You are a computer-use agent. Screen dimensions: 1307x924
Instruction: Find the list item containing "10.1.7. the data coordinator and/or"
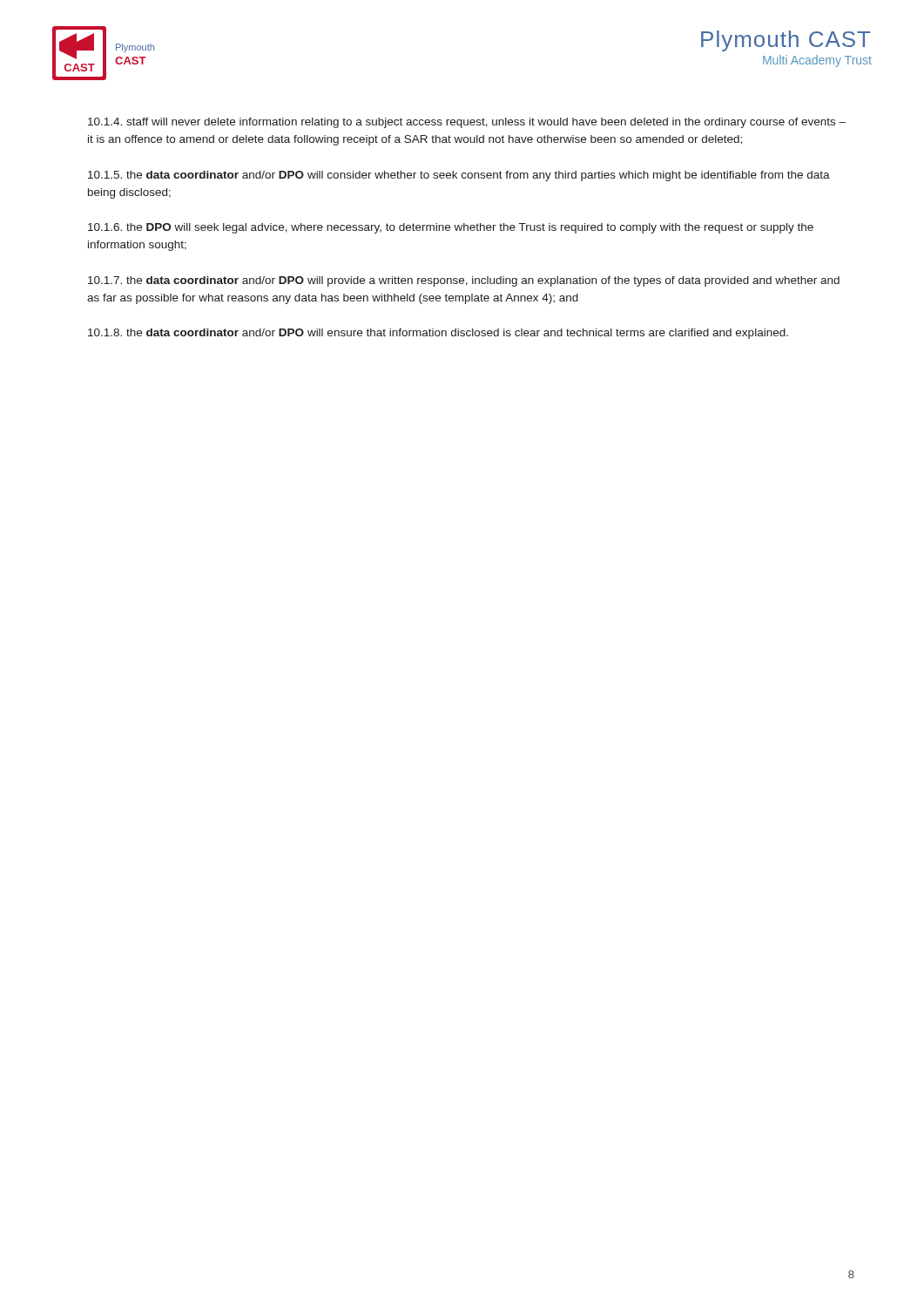pyautogui.click(x=464, y=289)
